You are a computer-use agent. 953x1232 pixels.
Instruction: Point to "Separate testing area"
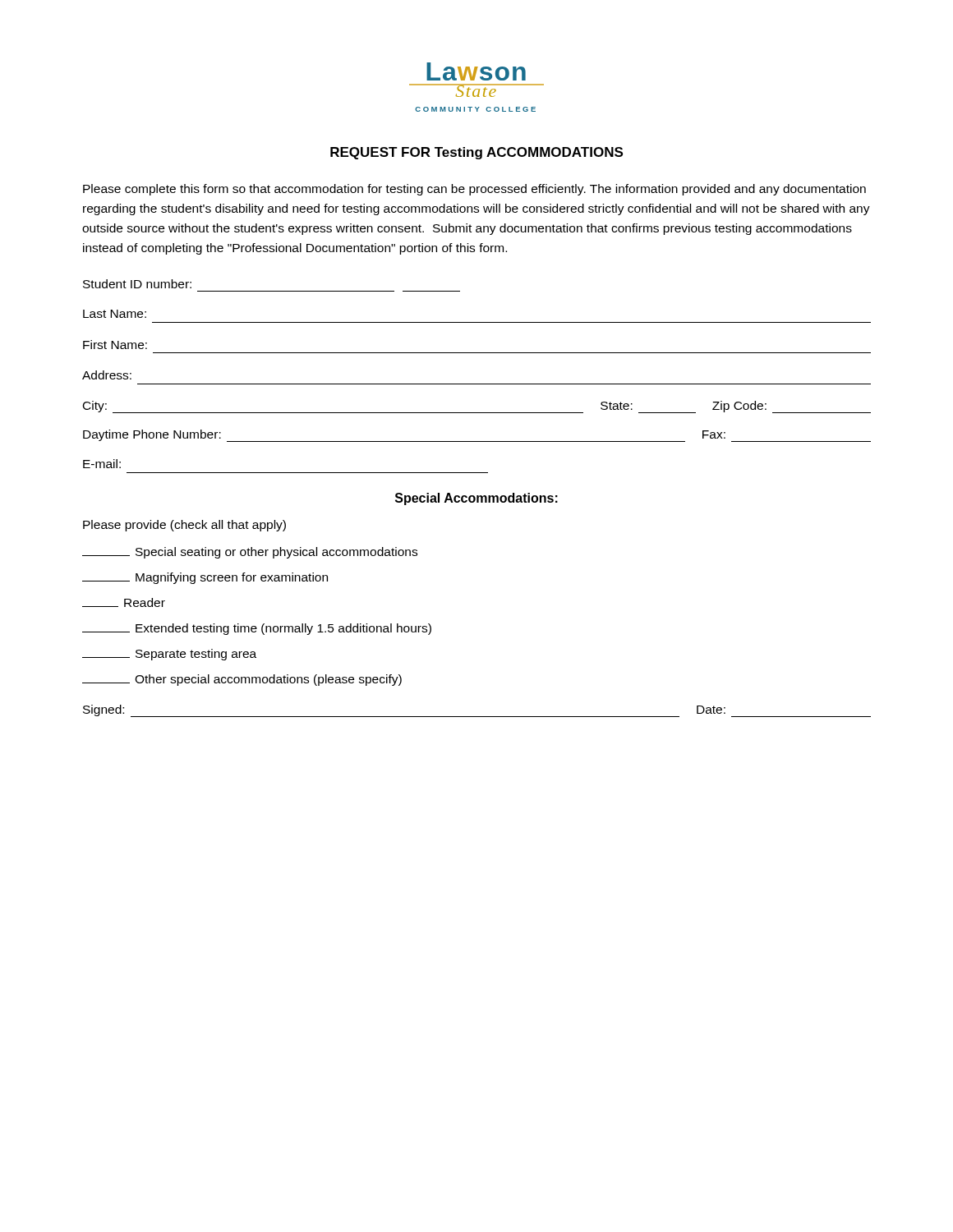(x=169, y=652)
